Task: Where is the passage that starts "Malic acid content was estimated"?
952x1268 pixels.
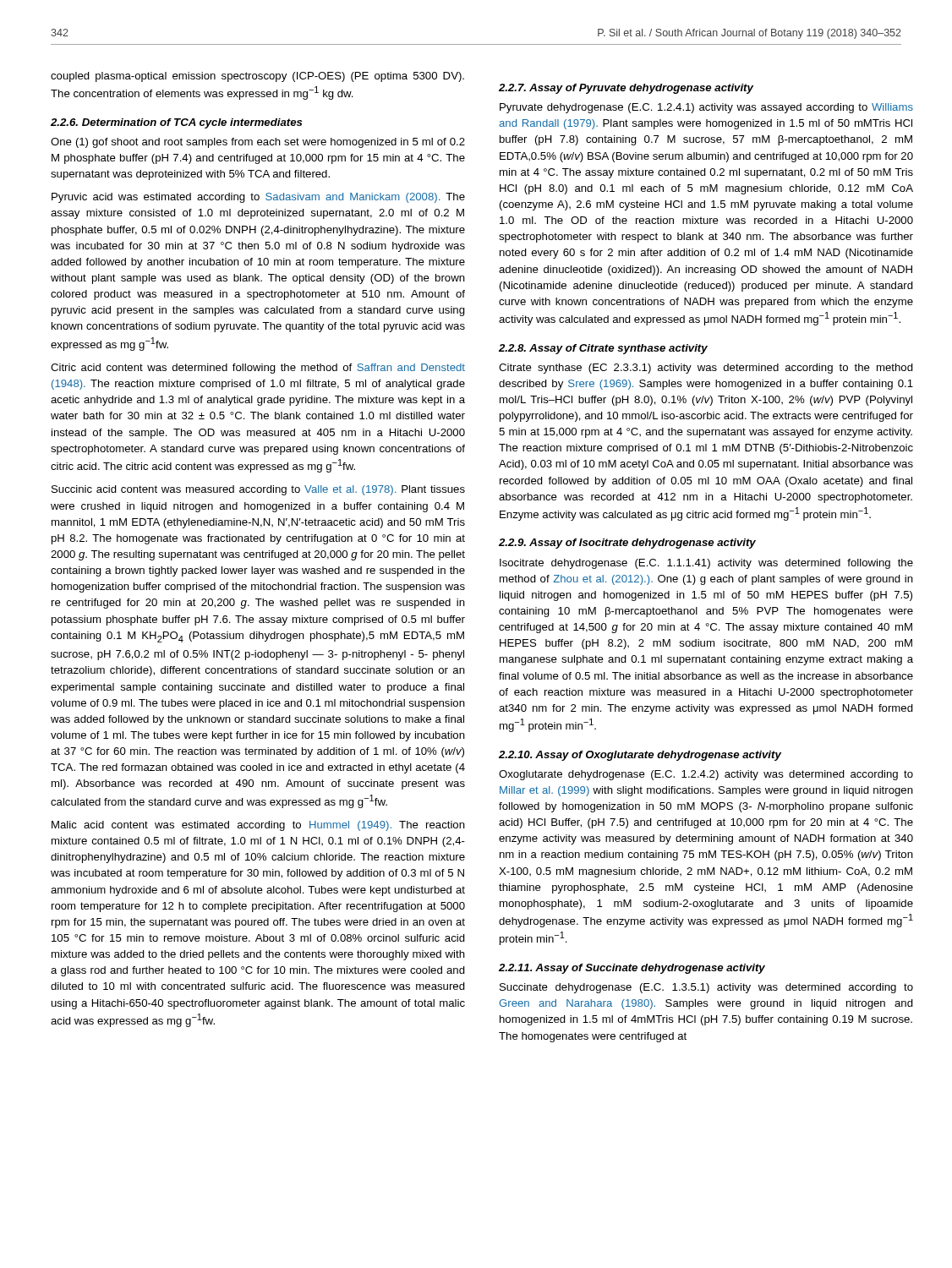Action: tap(258, 923)
